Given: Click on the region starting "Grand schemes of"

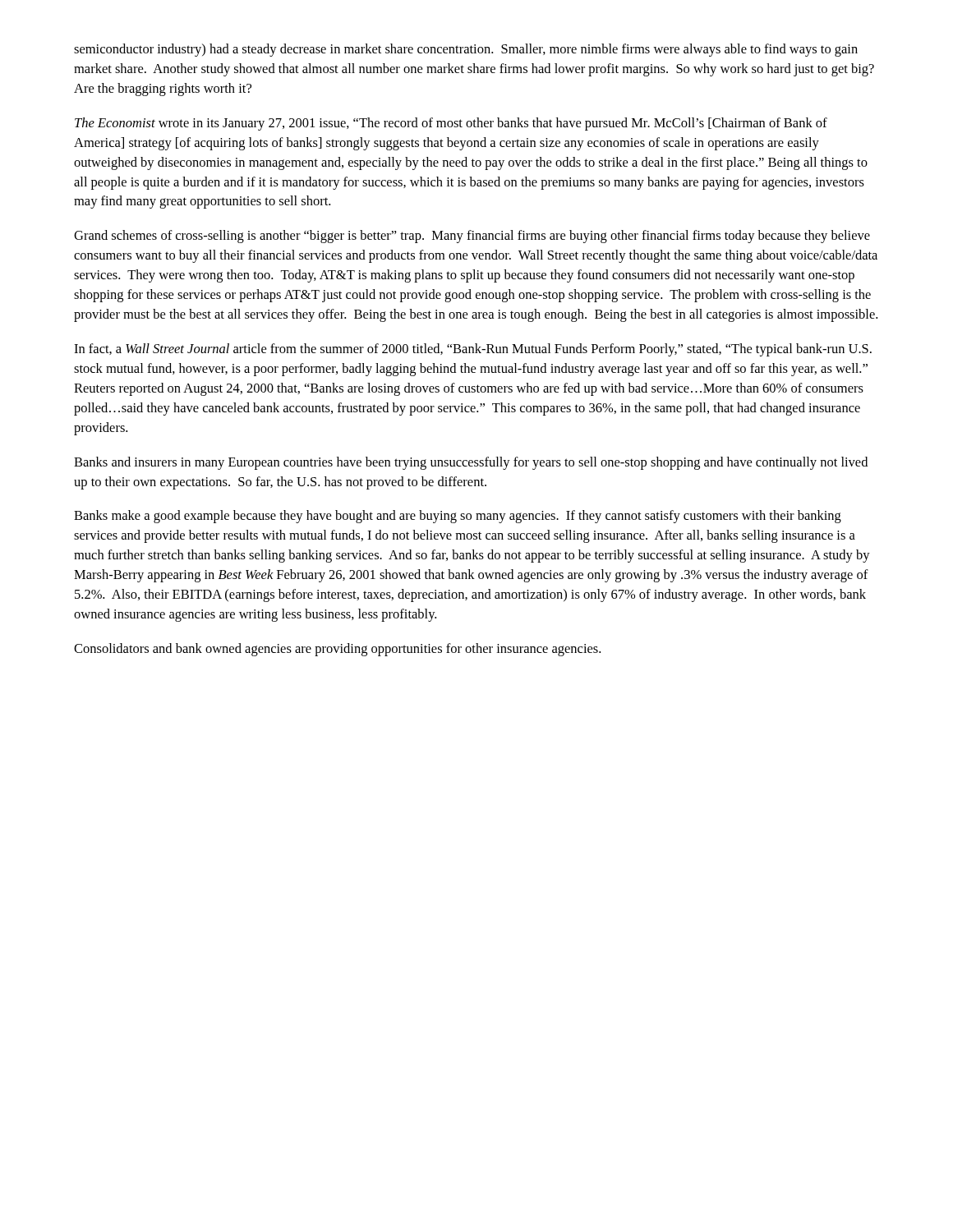Looking at the screenshot, I should pyautogui.click(x=476, y=275).
